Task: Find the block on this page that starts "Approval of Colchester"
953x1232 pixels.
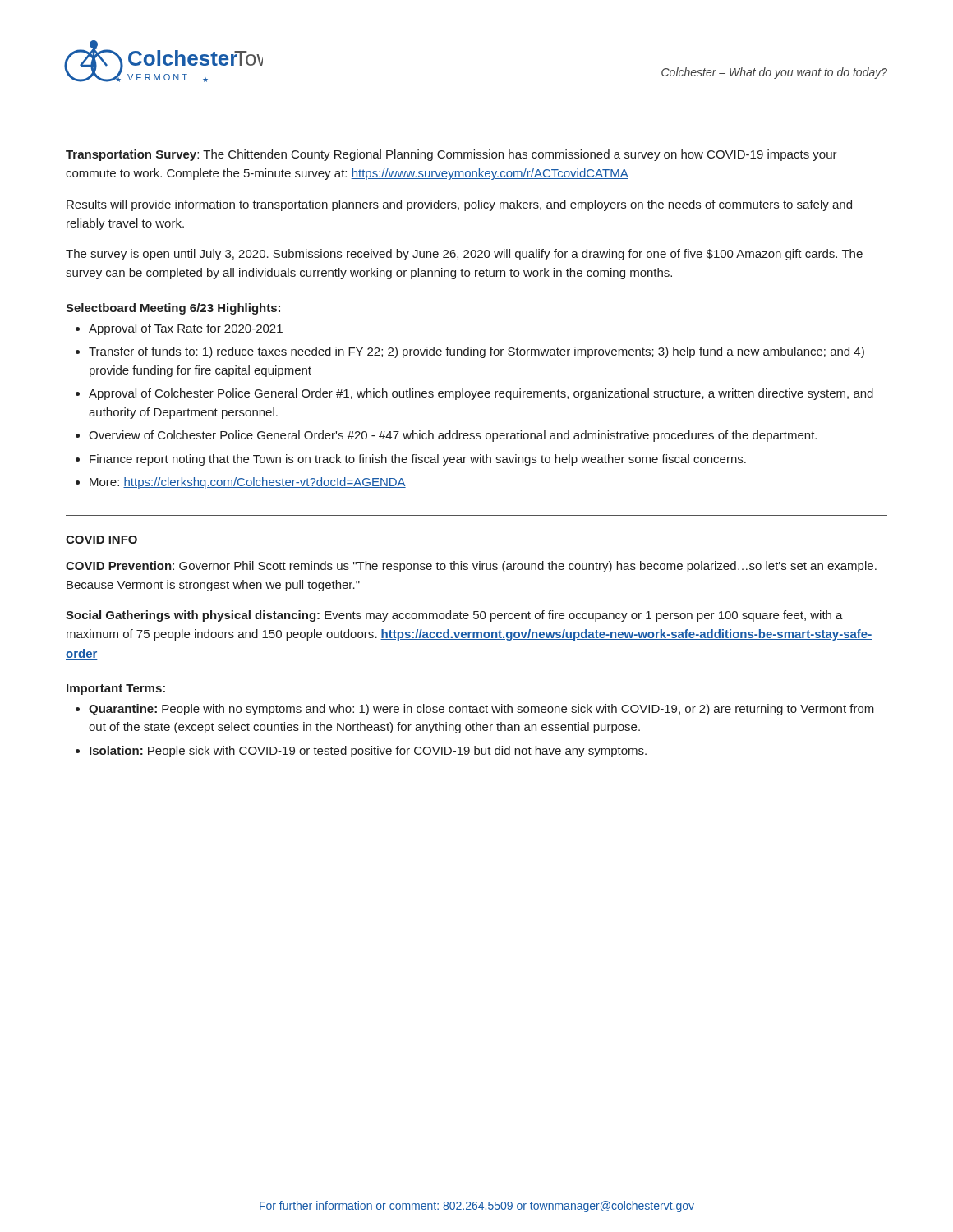Action: pos(481,402)
